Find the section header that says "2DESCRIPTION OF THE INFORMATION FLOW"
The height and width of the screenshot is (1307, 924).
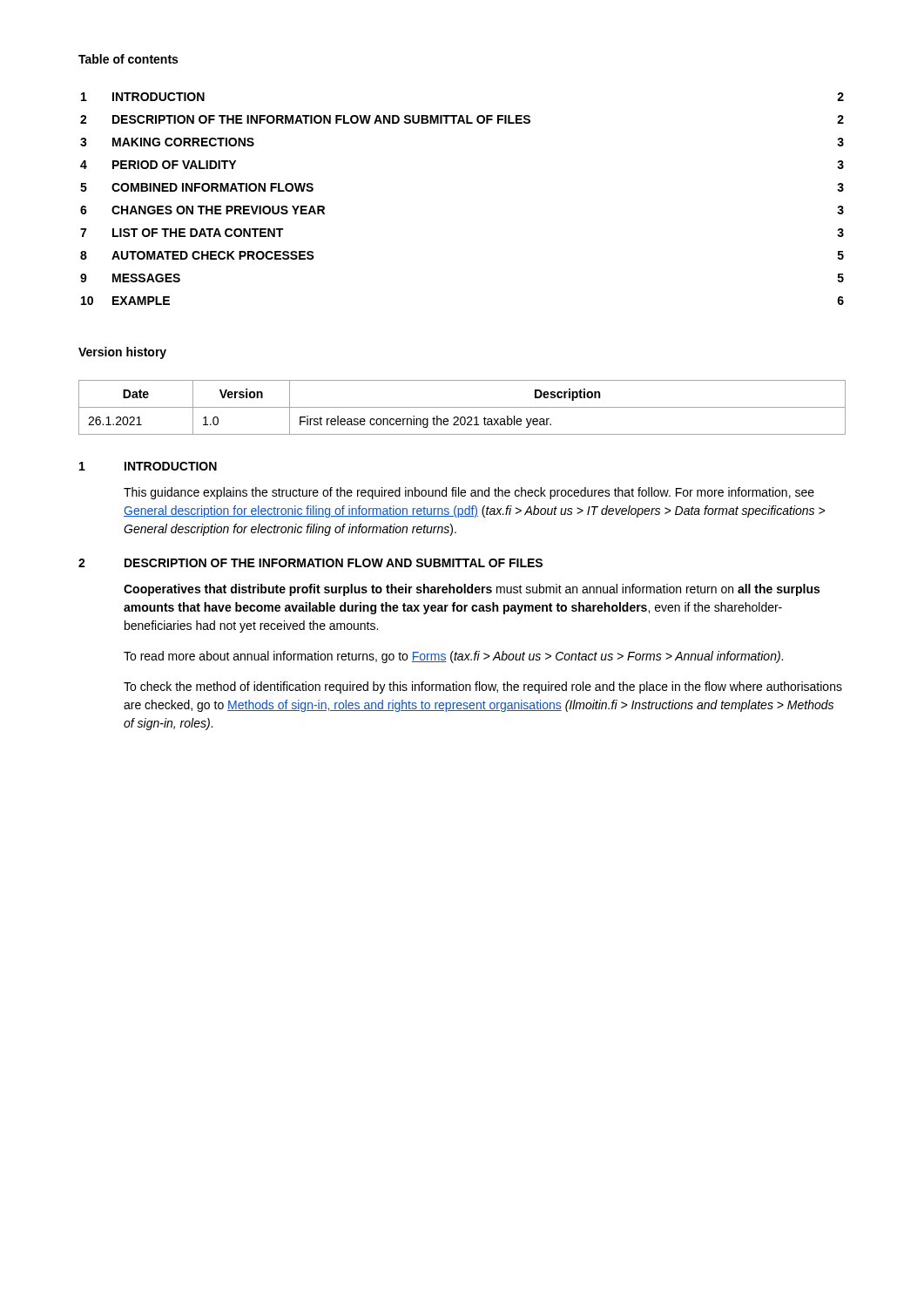(311, 563)
